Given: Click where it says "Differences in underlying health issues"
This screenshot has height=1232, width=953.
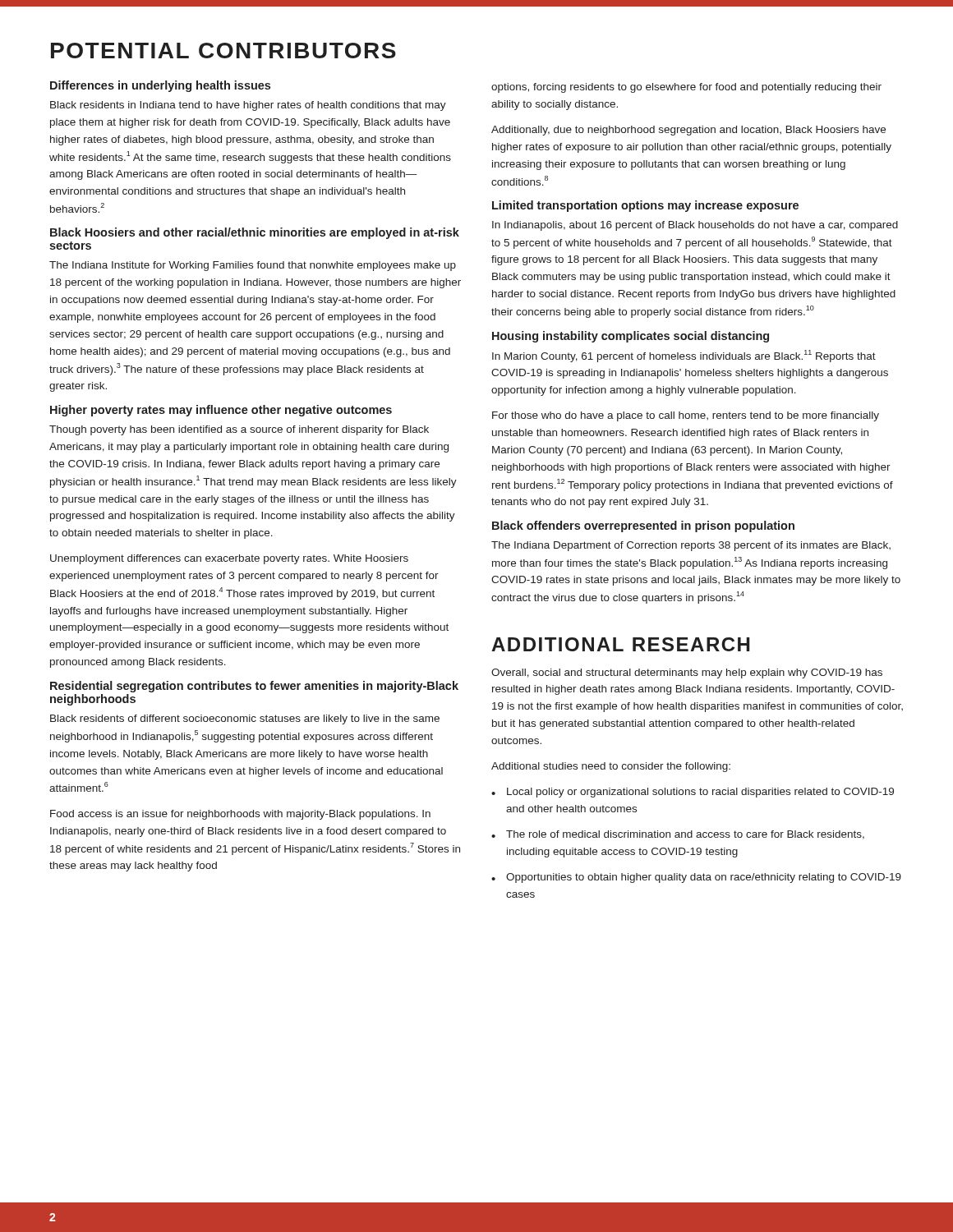Looking at the screenshot, I should (x=255, y=85).
